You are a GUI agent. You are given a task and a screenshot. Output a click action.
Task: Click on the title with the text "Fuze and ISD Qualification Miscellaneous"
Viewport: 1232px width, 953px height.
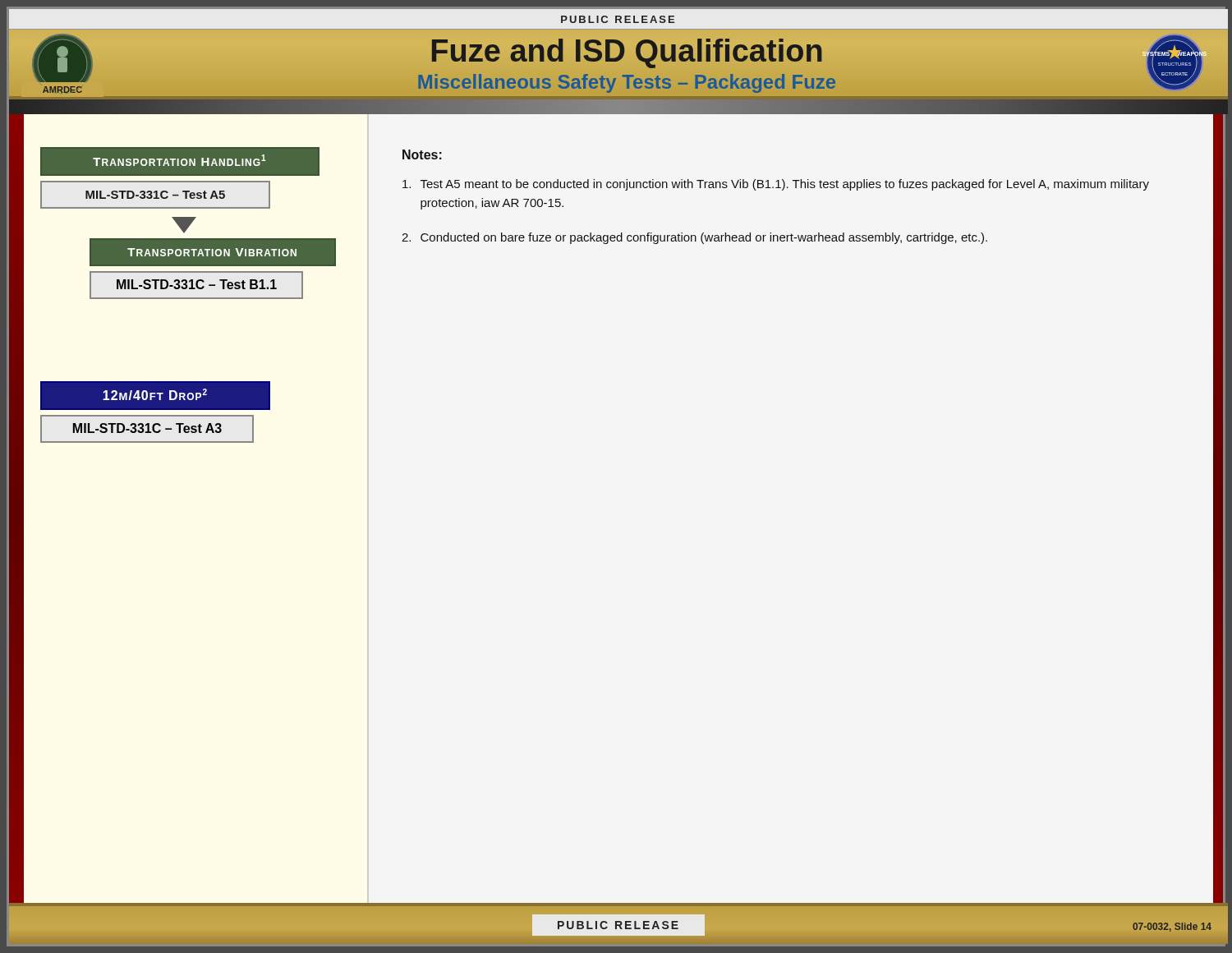tap(627, 64)
